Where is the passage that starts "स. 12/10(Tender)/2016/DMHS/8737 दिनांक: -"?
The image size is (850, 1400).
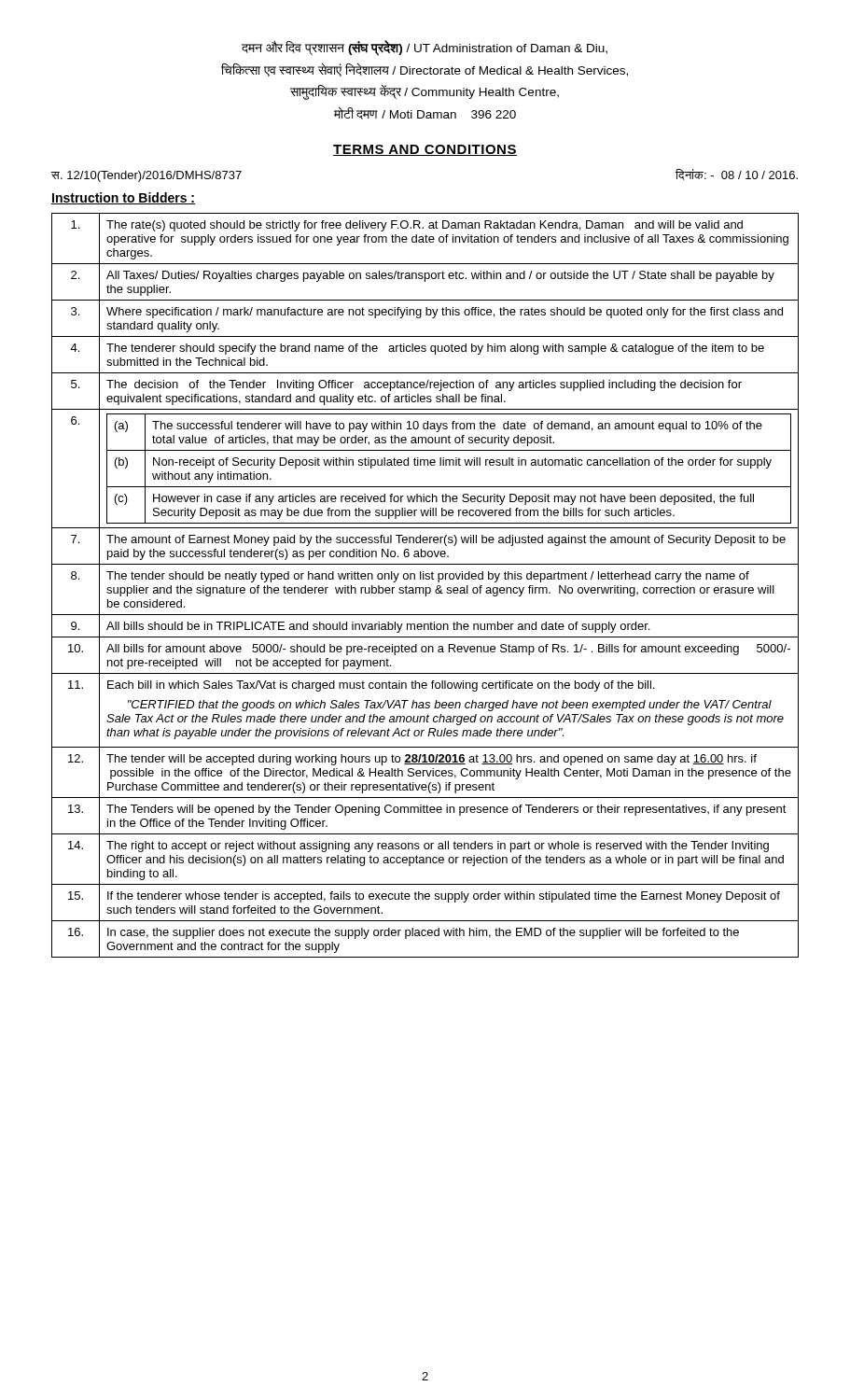[x=148, y=176]
